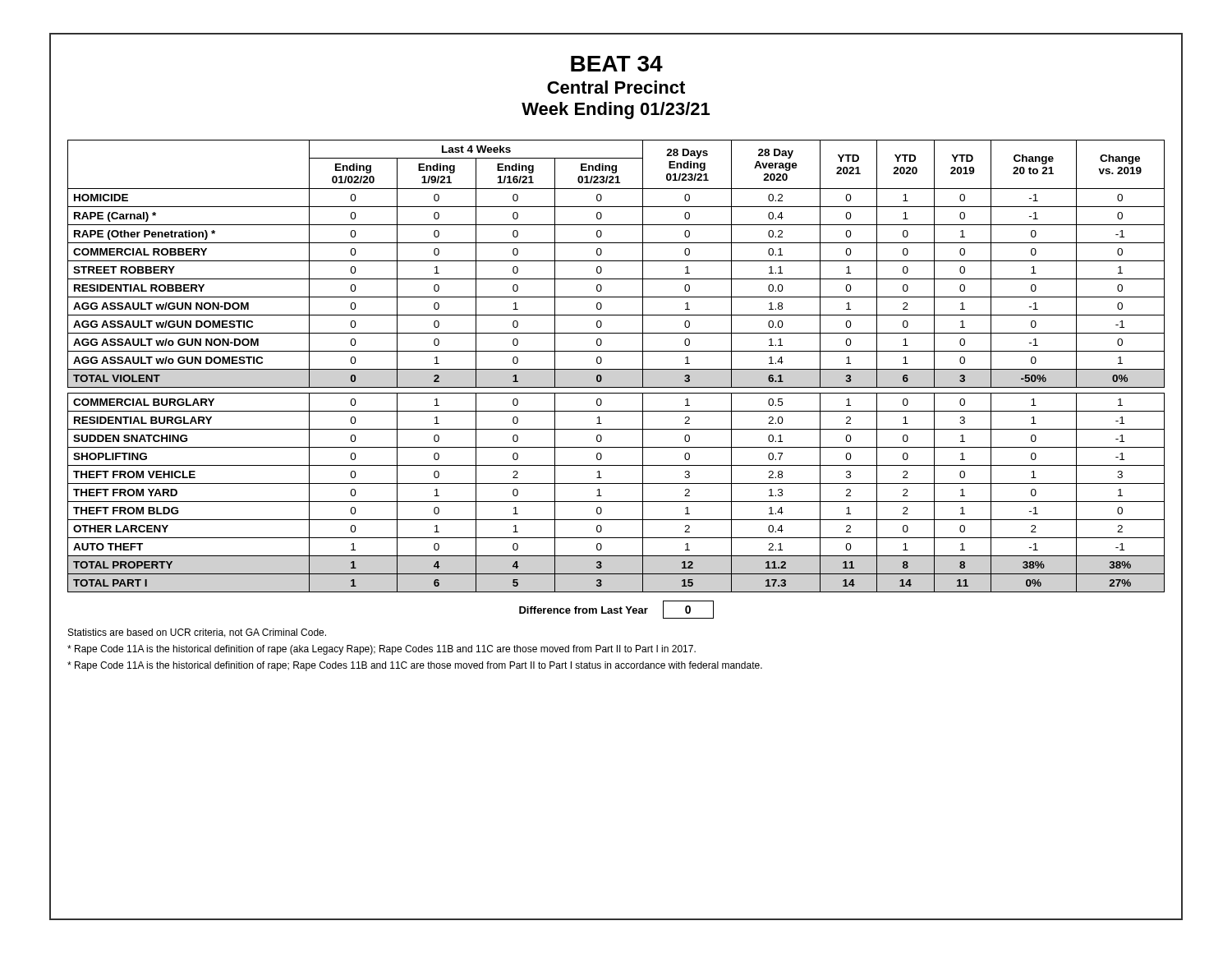The width and height of the screenshot is (1232, 953).
Task: Click on the title containing "BEAT 34 Central Precinct Week Ending"
Action: (616, 85)
